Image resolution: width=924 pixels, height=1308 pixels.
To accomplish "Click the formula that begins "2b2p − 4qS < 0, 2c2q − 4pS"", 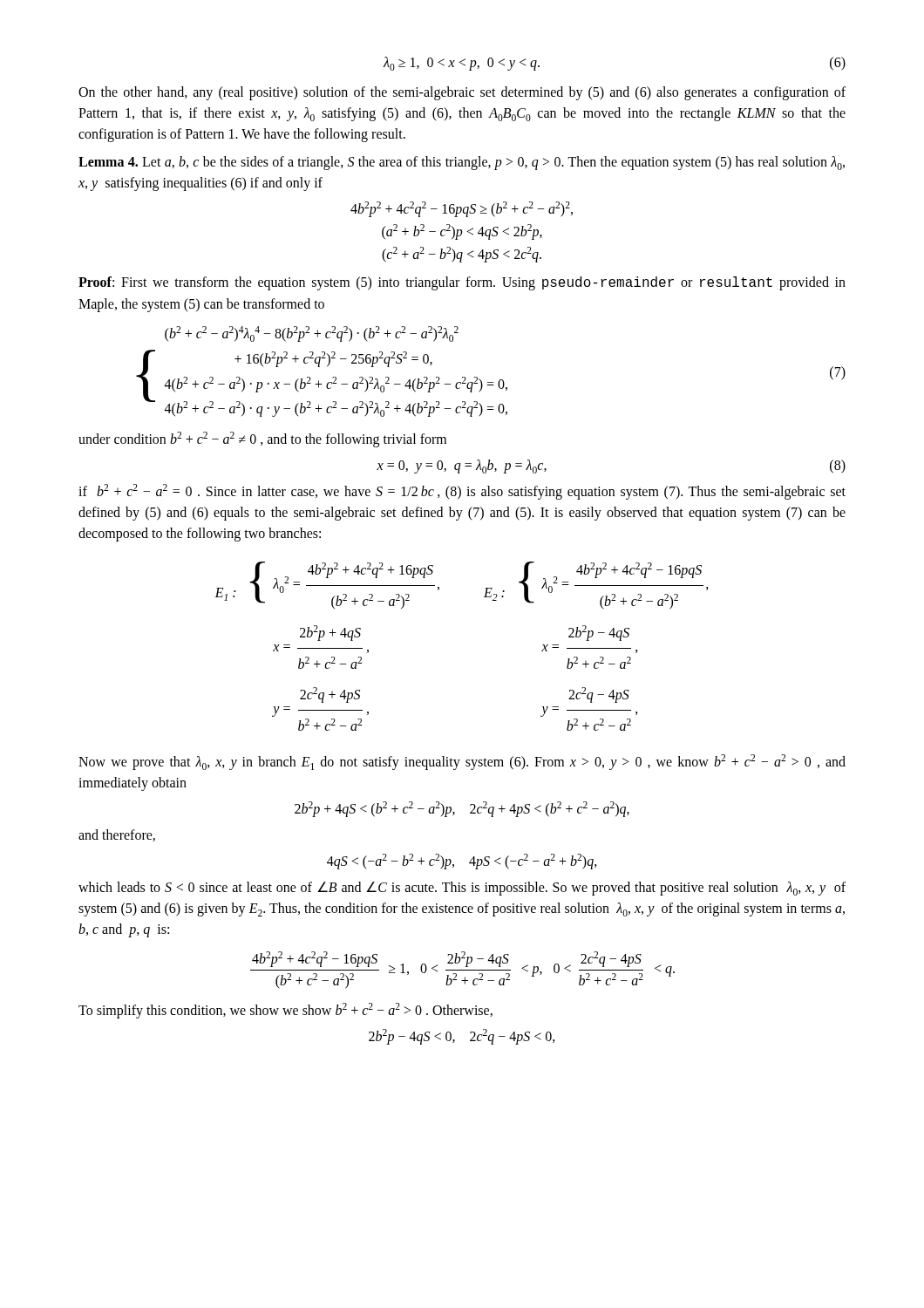I will tap(462, 1036).
